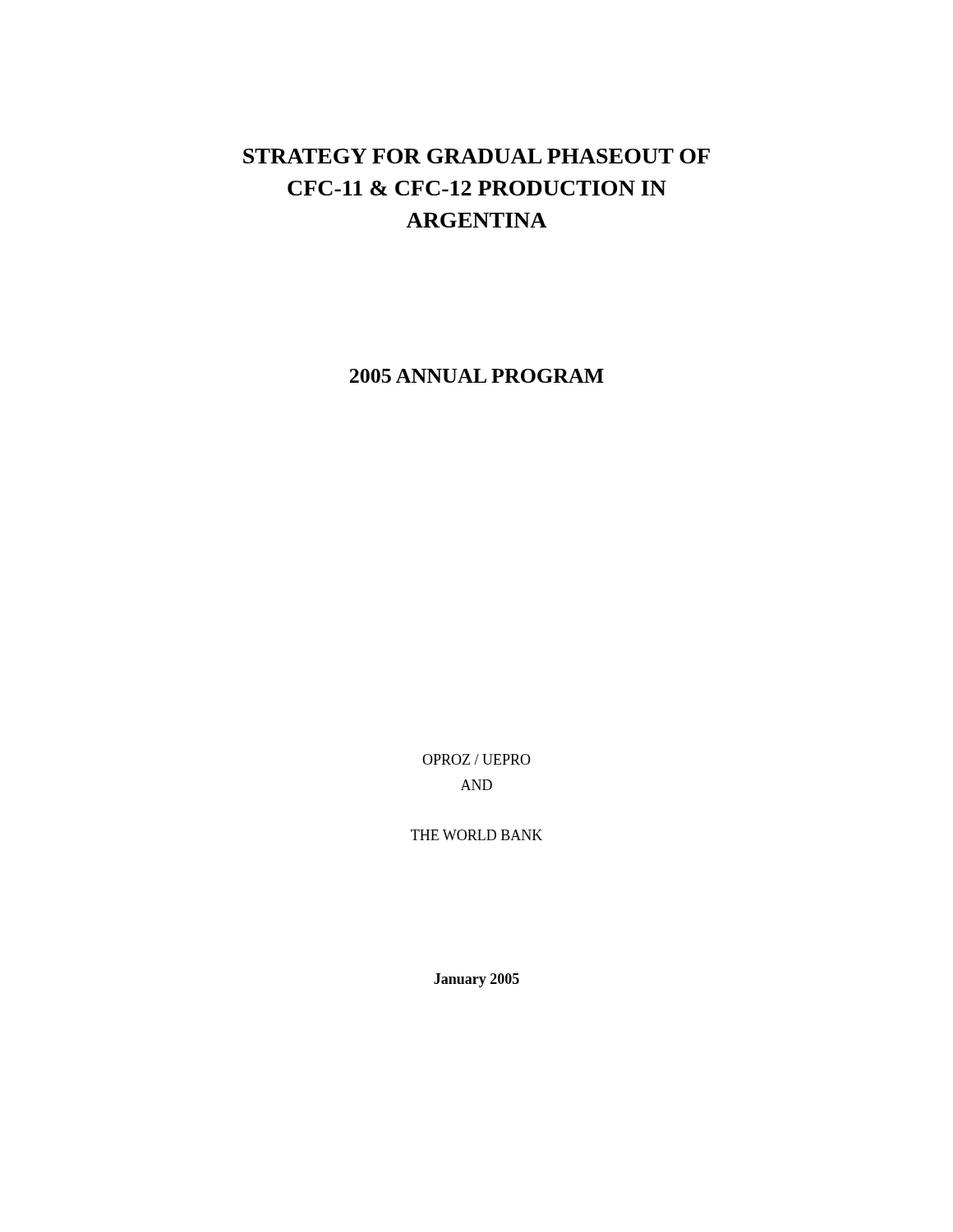Click the title that begins "STRATEGY FOR GRADUAL PHASEOUT"
Screen dimensions: 1232x953
pyautogui.click(x=476, y=188)
